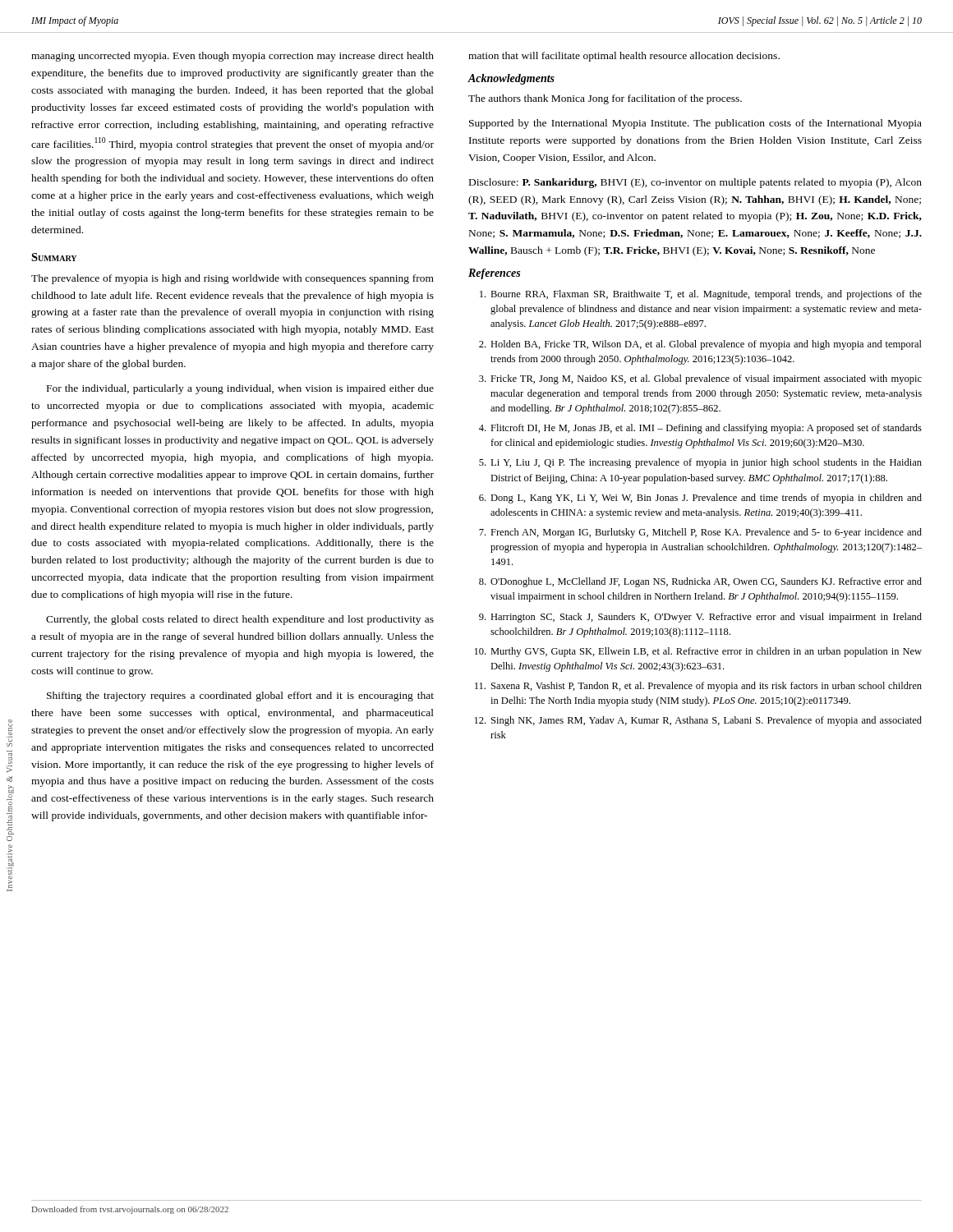953x1232 pixels.
Task: Click on the text block with the text "The prevalence of myopia is high"
Action: (x=233, y=547)
